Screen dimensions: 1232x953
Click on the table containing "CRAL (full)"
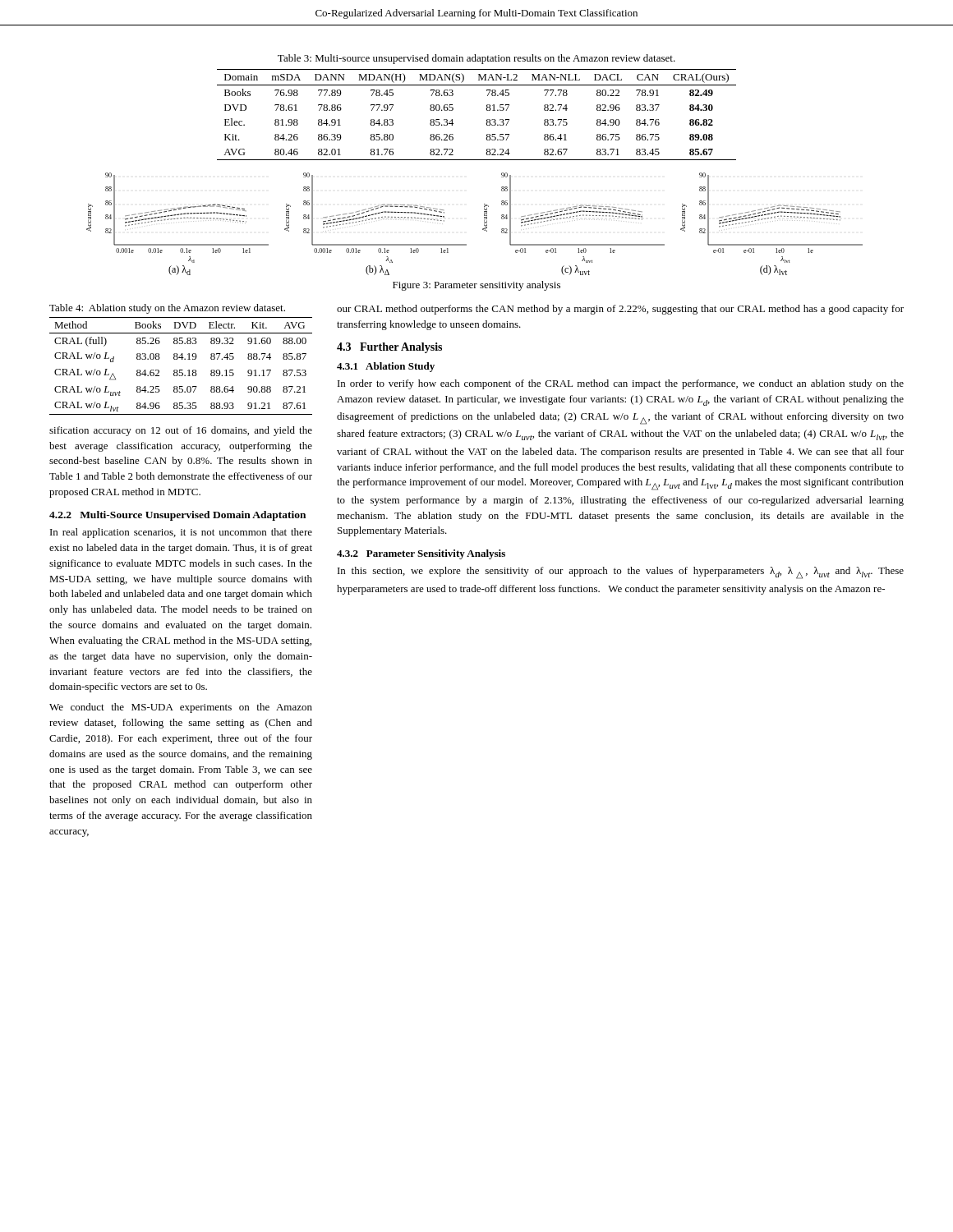coord(181,366)
